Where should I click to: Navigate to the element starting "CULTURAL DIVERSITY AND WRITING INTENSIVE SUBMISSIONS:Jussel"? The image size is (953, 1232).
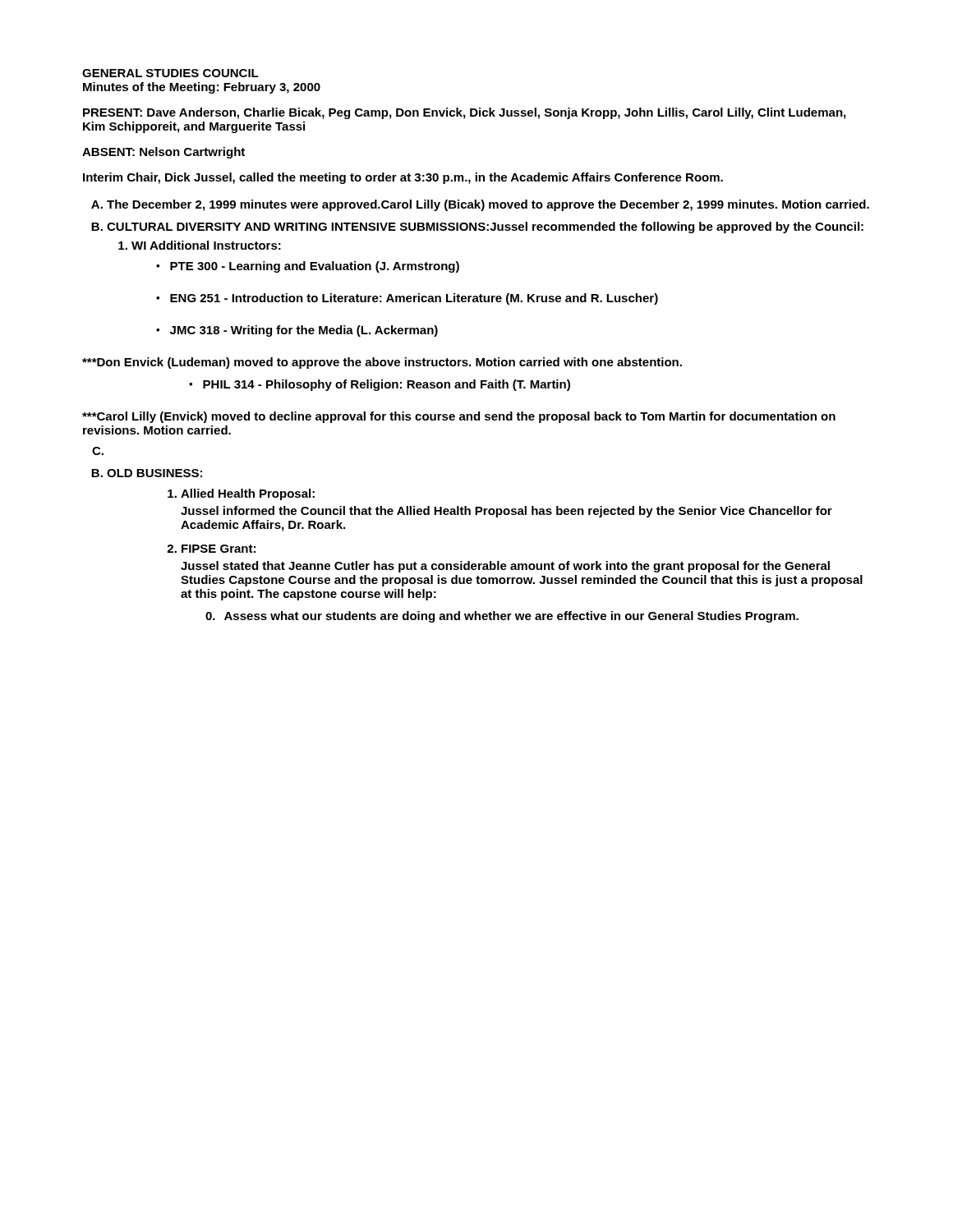pyautogui.click(x=485, y=228)
